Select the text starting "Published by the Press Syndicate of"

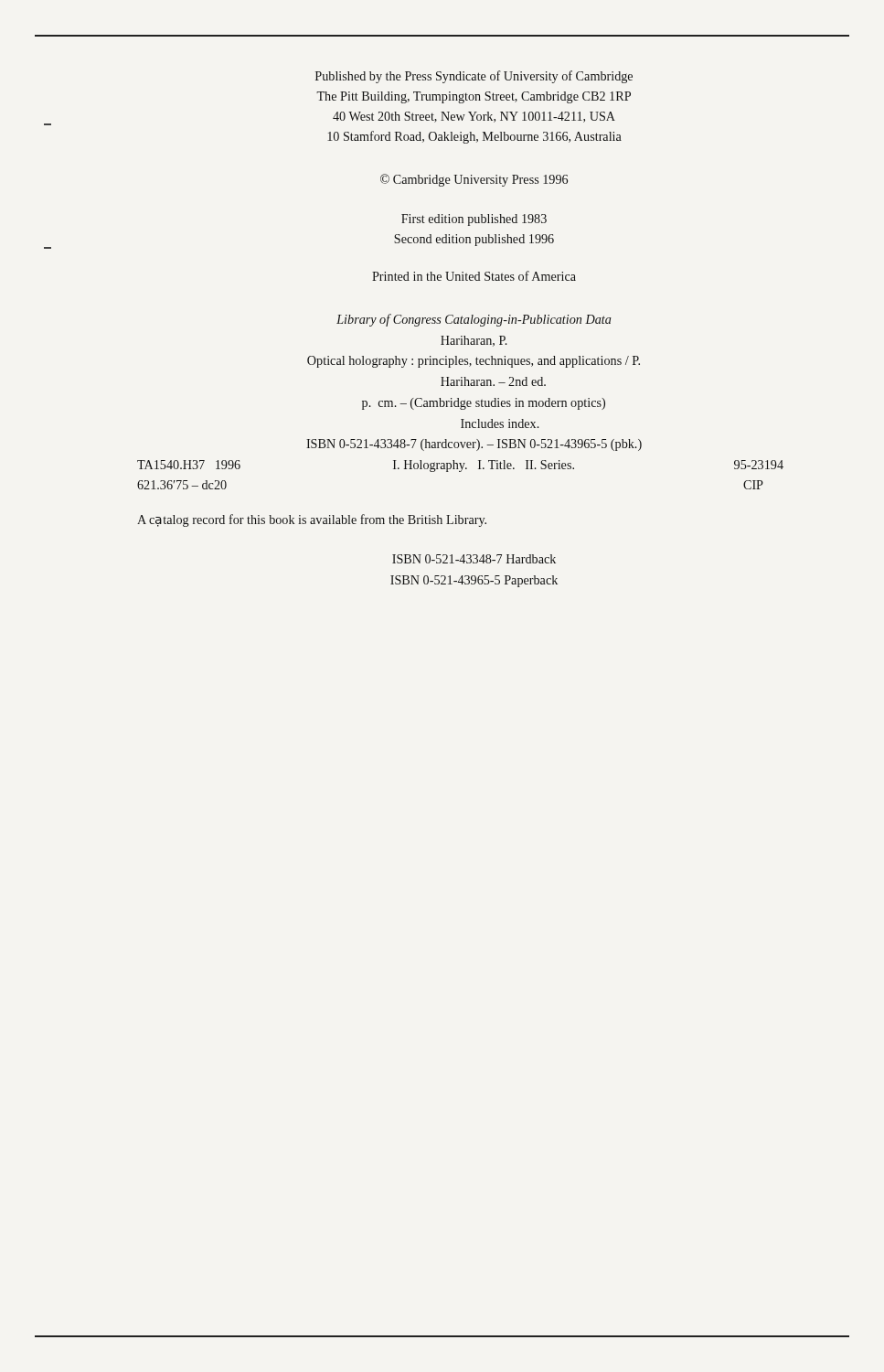(x=474, y=106)
